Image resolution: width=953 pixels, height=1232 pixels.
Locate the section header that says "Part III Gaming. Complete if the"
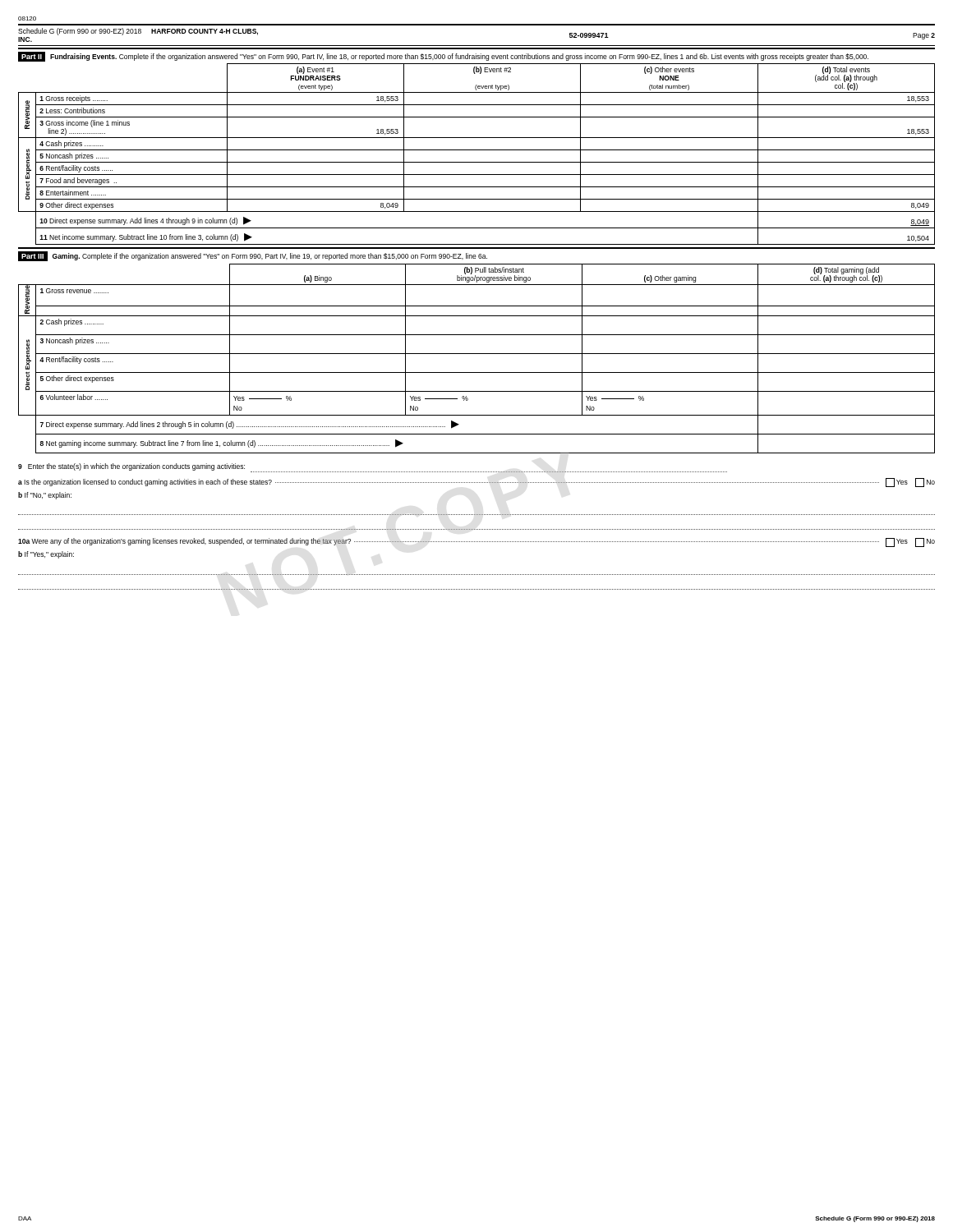(253, 257)
